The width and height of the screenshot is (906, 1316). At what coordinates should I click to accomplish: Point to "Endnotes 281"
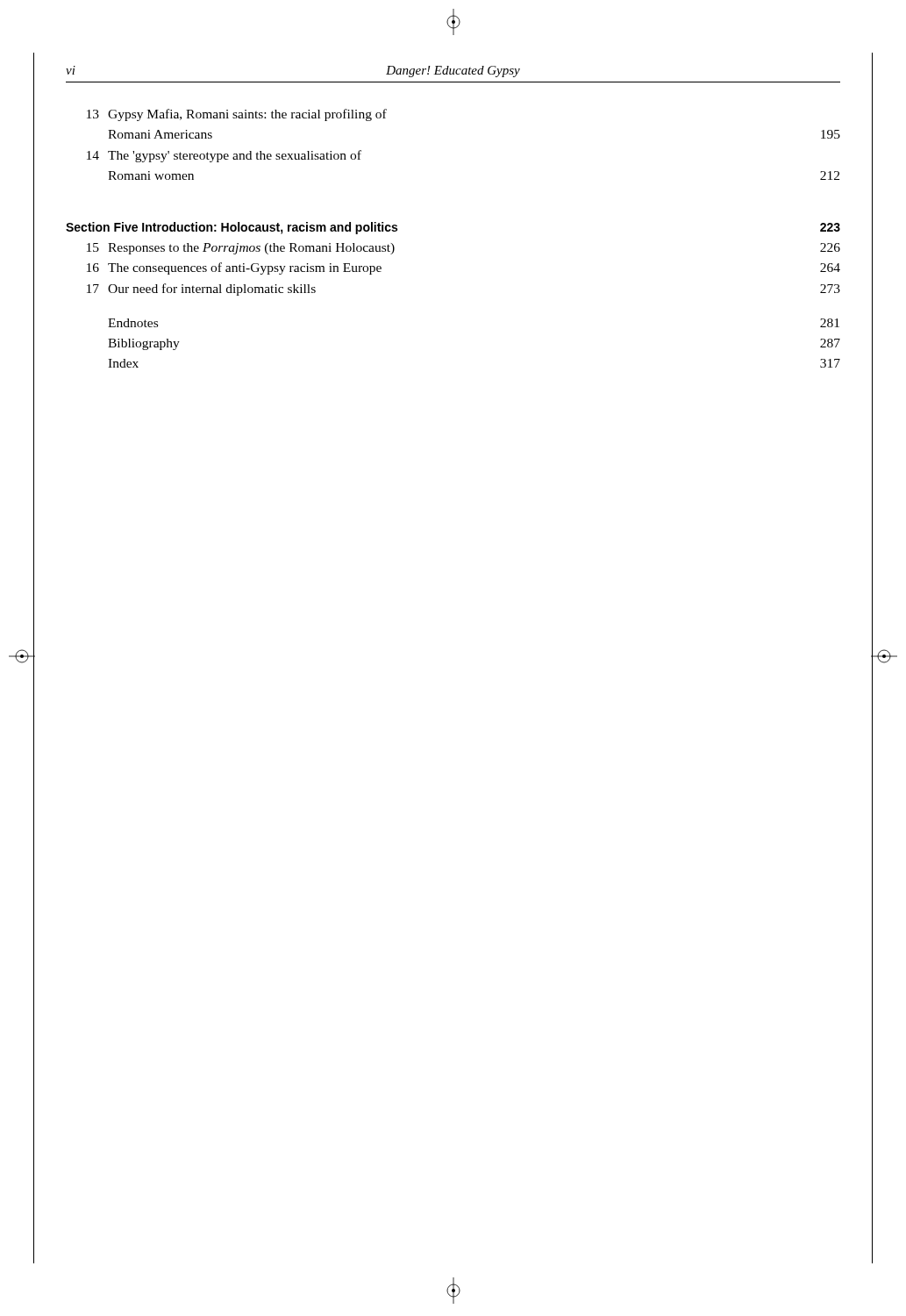(x=130, y=322)
